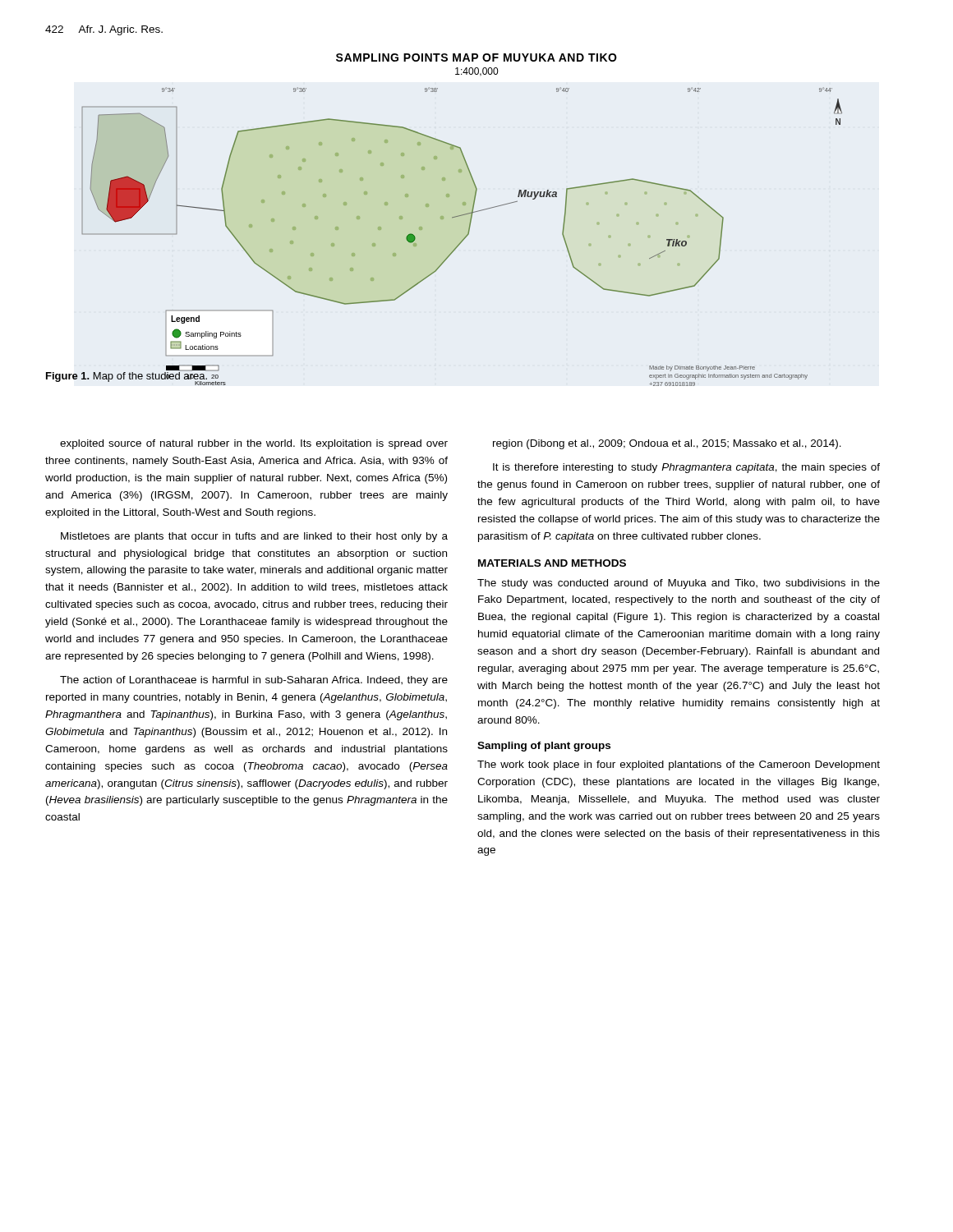Click on the text block with the text "The study was conducted around"
The width and height of the screenshot is (953, 1232).
click(x=679, y=652)
